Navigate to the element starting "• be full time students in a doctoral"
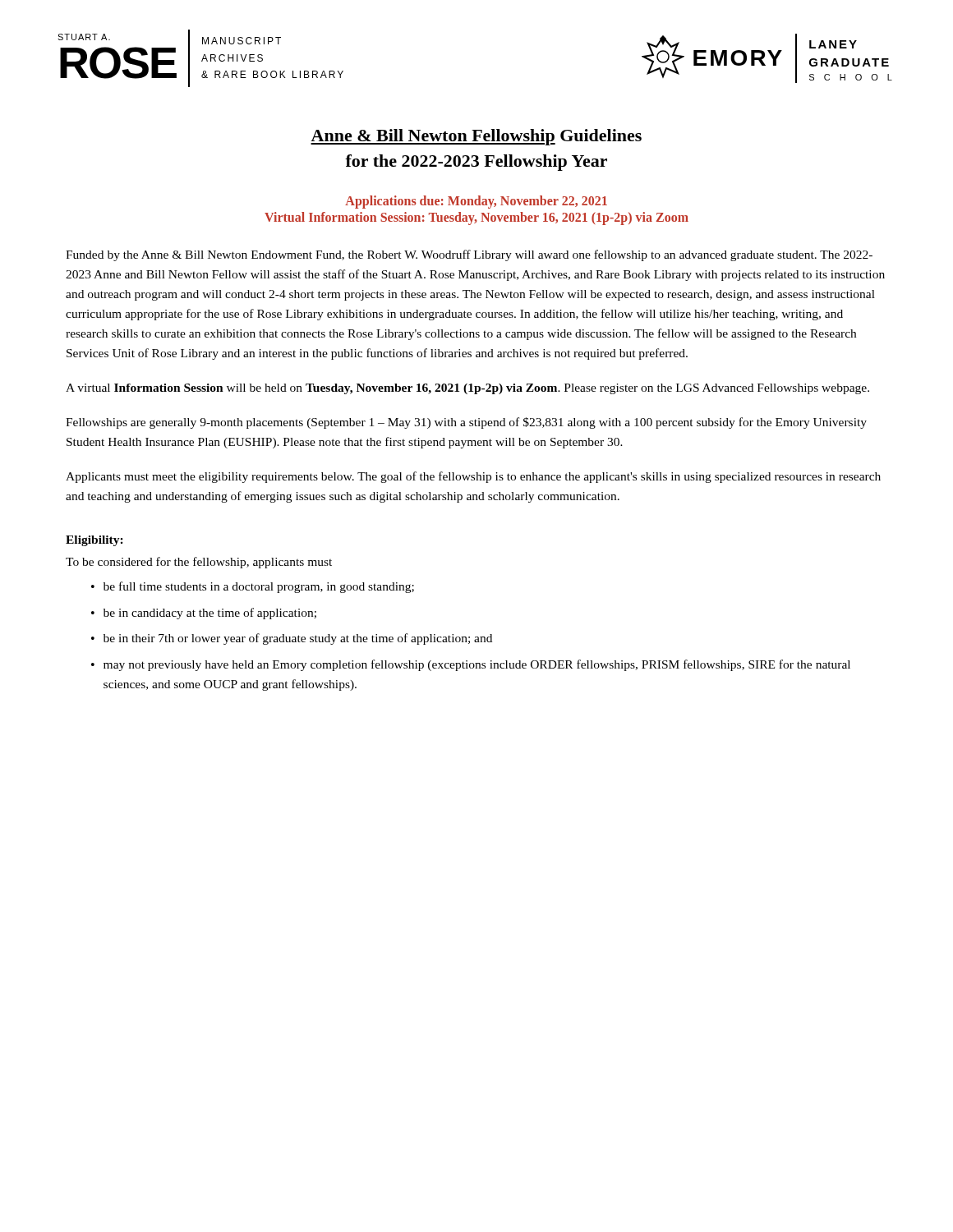The height and width of the screenshot is (1232, 953). click(253, 587)
